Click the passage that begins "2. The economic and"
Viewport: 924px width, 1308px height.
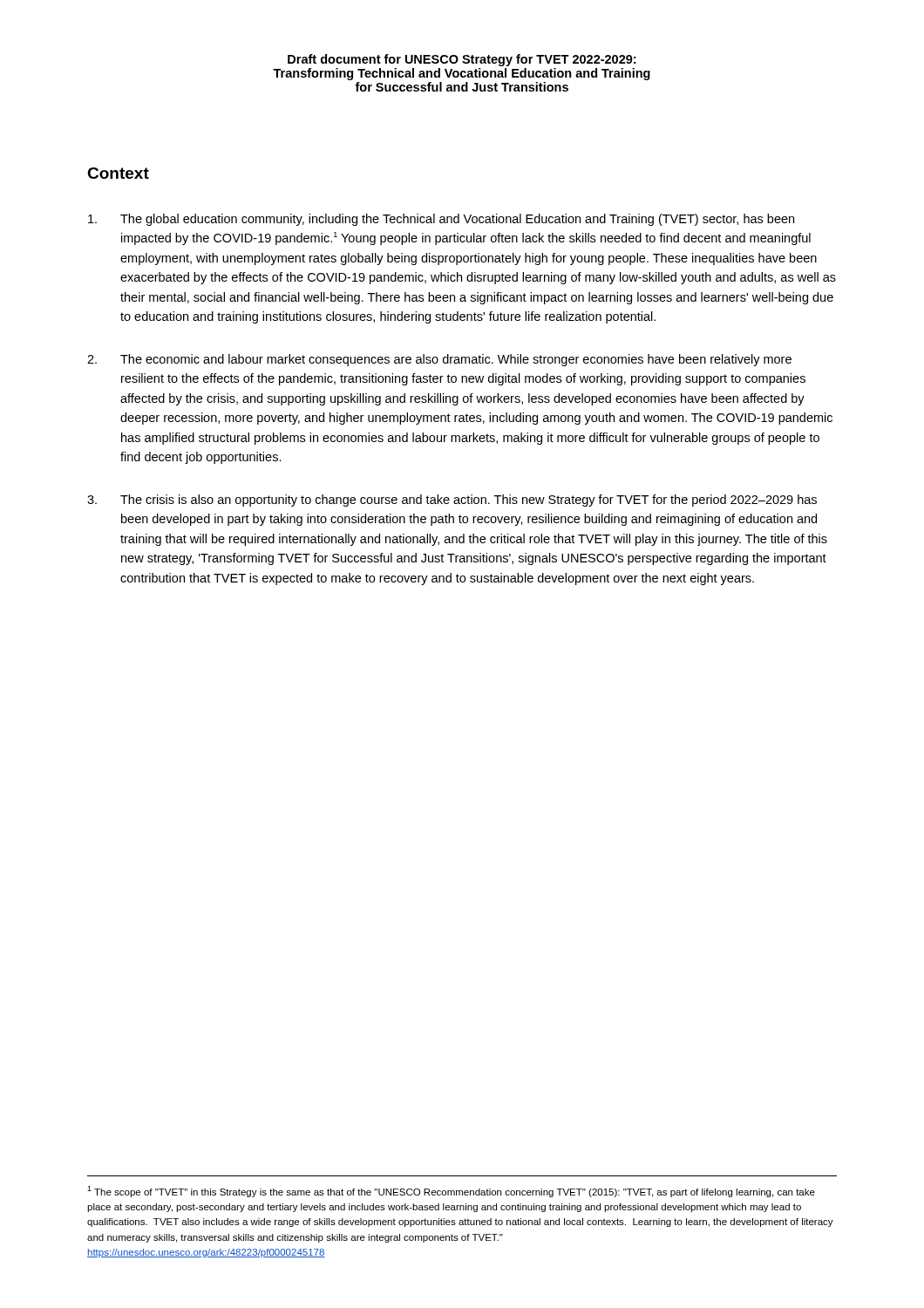462,408
